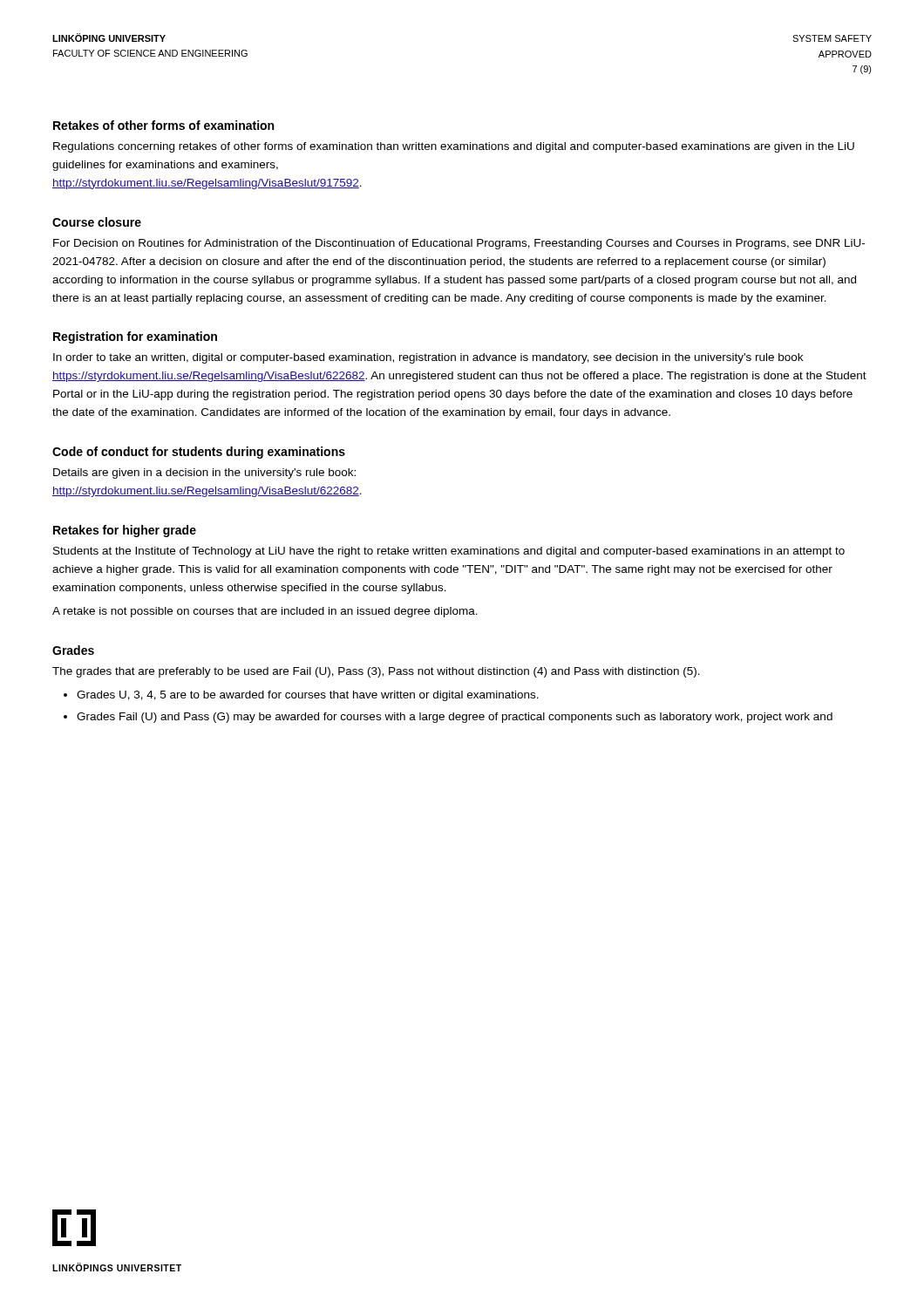Locate the passage starting "Course closure"

click(97, 222)
